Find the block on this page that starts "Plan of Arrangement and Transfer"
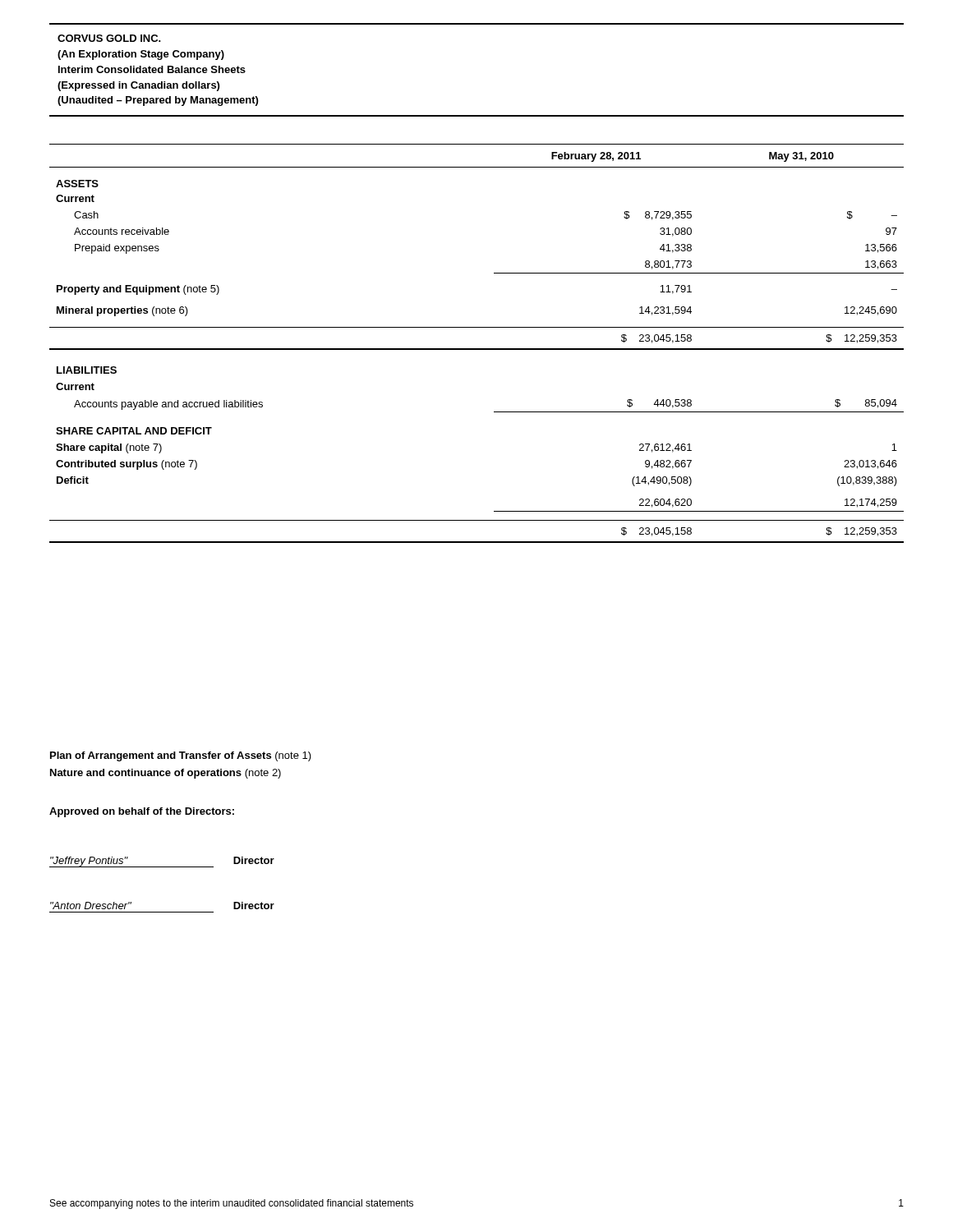The height and width of the screenshot is (1232, 953). pyautogui.click(x=180, y=765)
